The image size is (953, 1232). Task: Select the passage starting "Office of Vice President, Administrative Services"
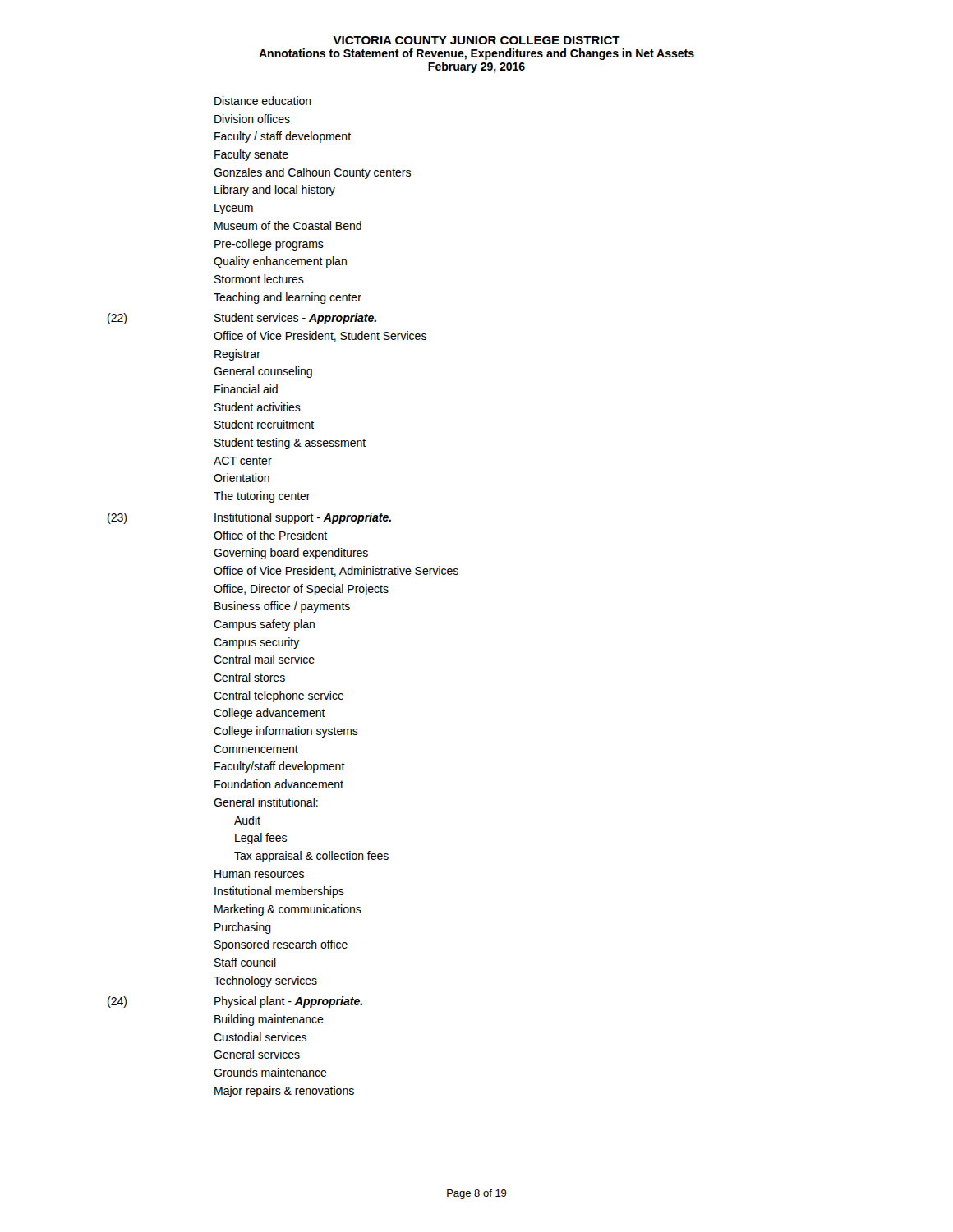coord(336,571)
